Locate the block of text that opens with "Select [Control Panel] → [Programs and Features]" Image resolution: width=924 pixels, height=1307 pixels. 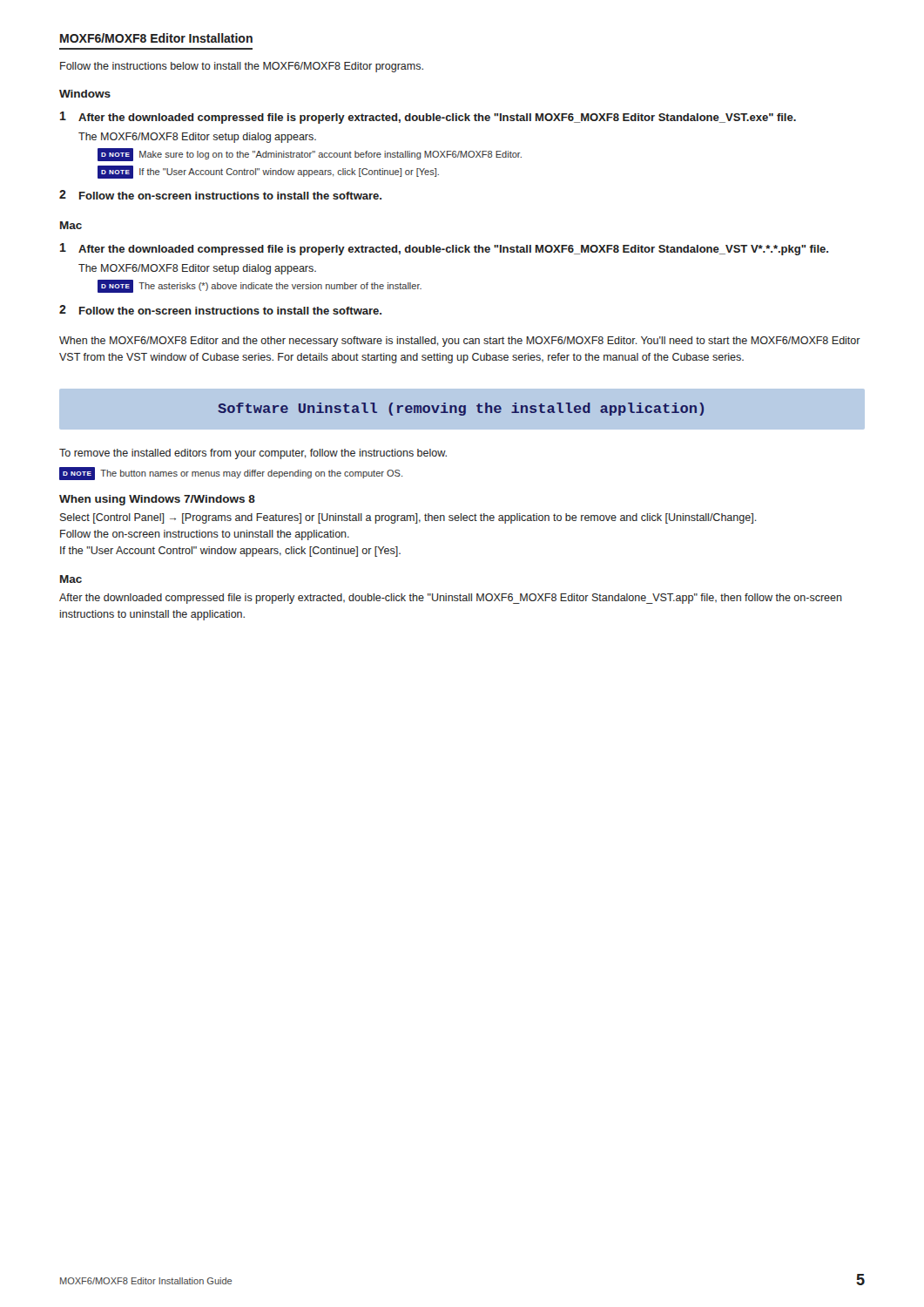point(408,518)
